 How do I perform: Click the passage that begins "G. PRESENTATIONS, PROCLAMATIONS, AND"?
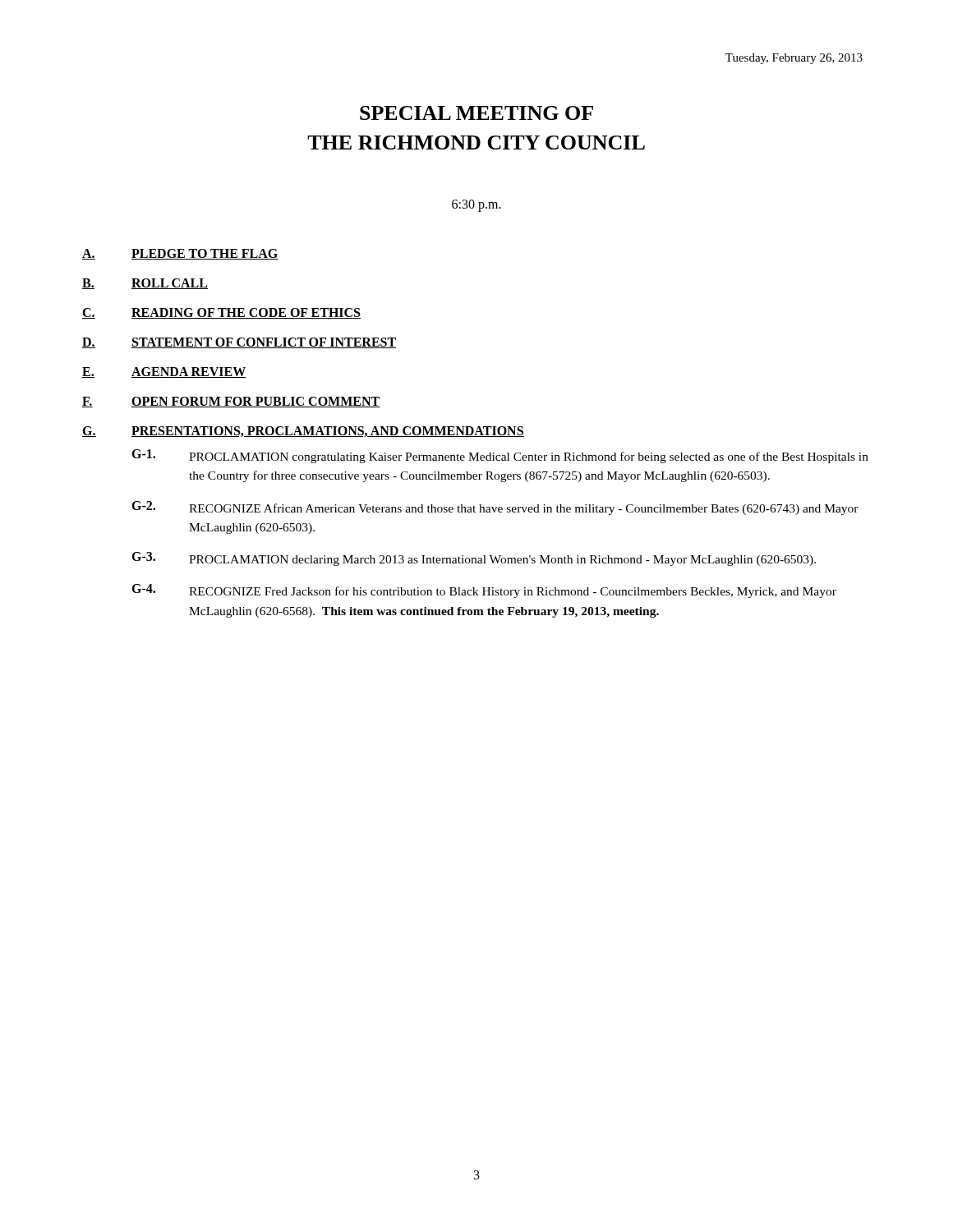[303, 431]
